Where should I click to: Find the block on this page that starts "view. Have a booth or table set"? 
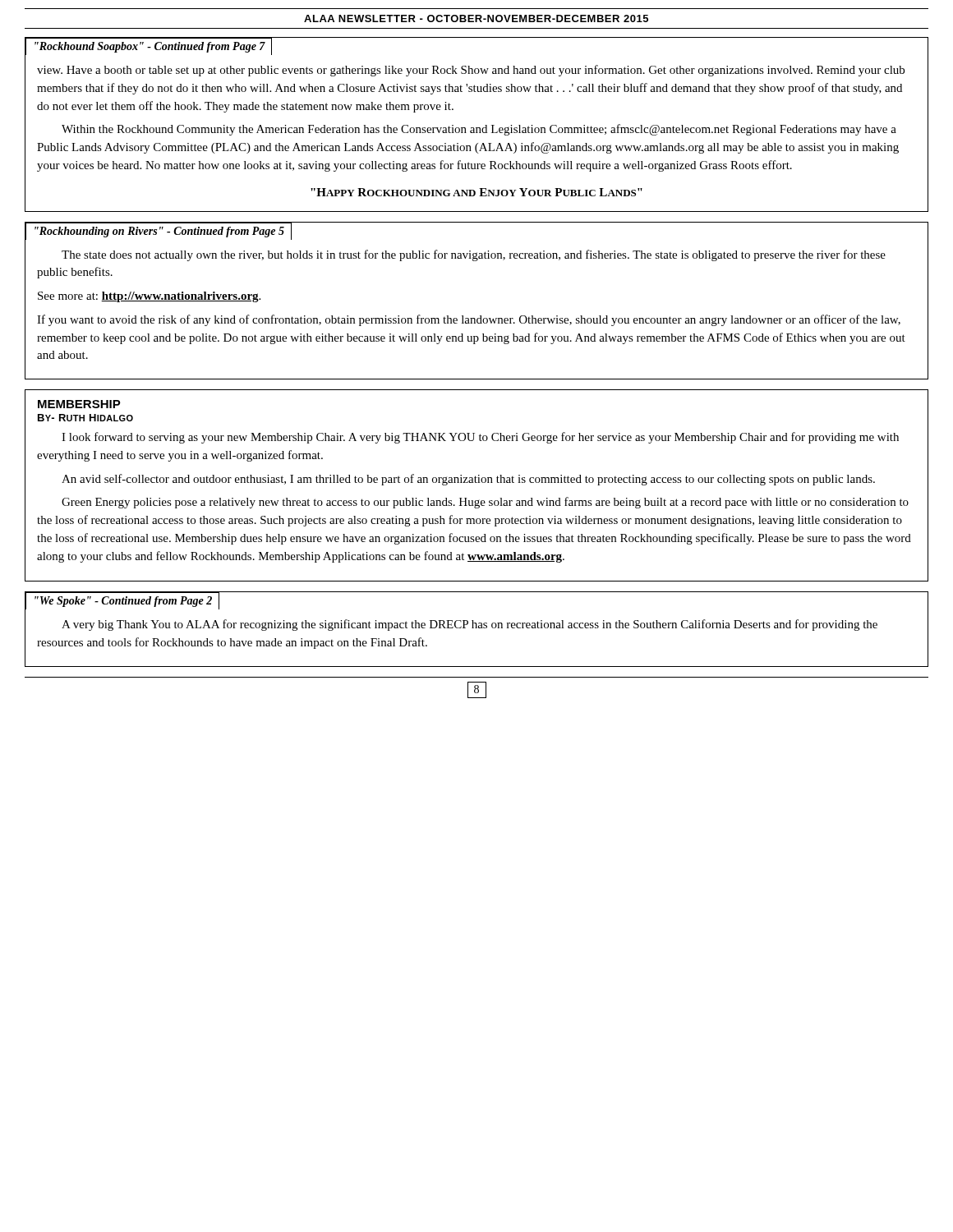point(476,118)
